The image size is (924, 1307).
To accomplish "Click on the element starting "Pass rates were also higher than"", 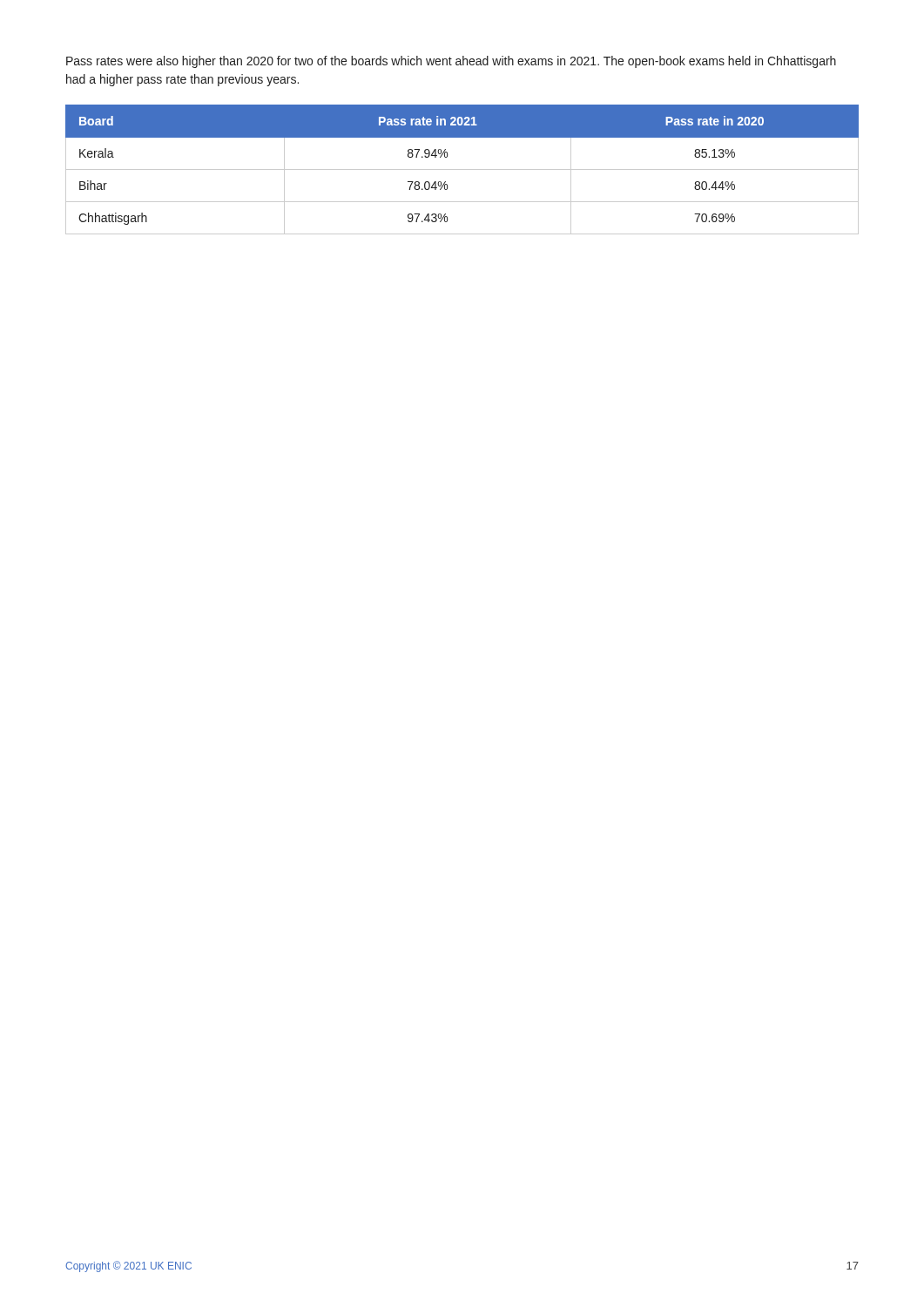I will 451,70.
